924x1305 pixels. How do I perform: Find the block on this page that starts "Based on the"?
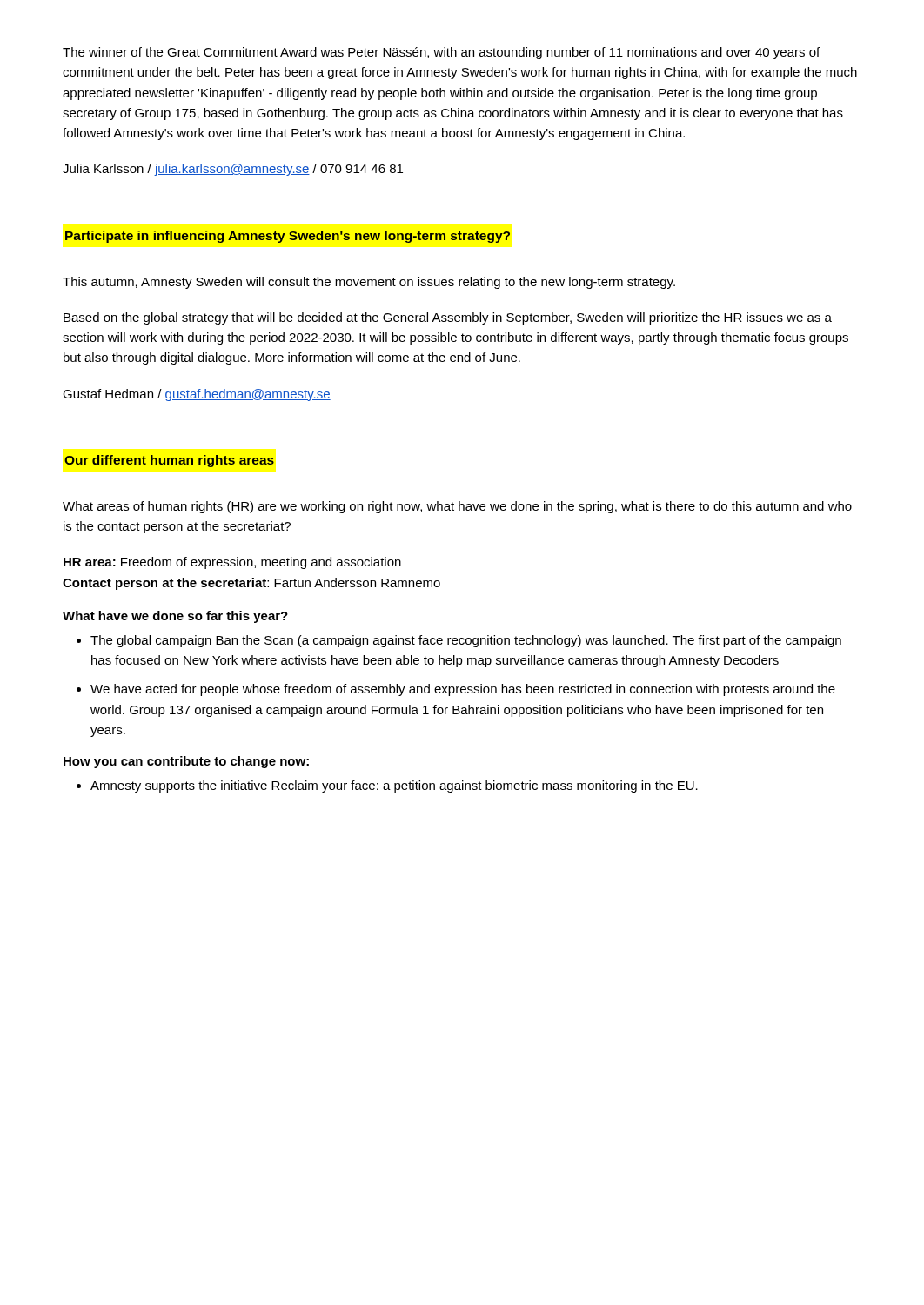click(456, 337)
